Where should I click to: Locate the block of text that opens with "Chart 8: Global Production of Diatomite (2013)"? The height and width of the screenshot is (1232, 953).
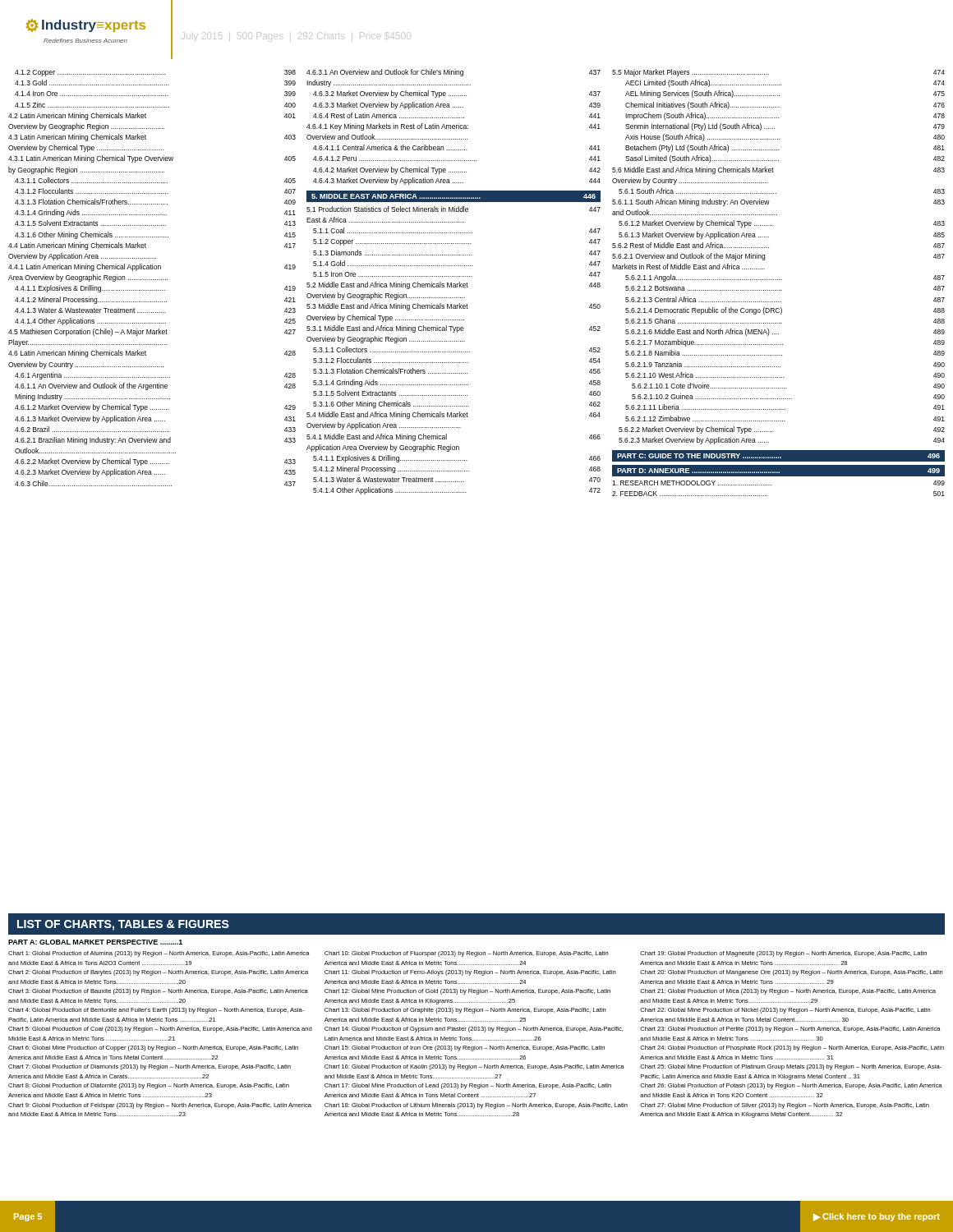149,1091
